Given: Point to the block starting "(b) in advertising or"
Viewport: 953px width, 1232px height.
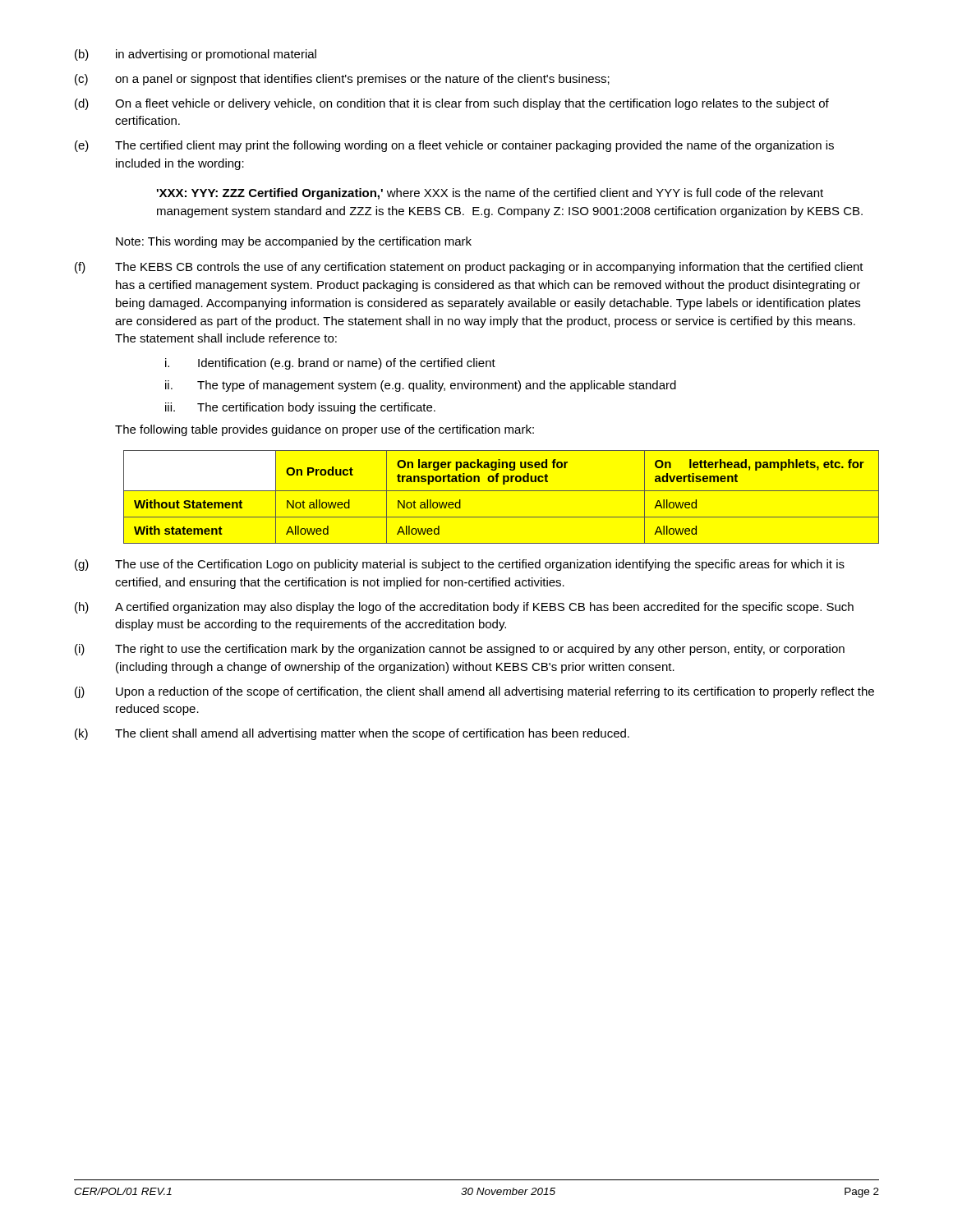Looking at the screenshot, I should [196, 55].
